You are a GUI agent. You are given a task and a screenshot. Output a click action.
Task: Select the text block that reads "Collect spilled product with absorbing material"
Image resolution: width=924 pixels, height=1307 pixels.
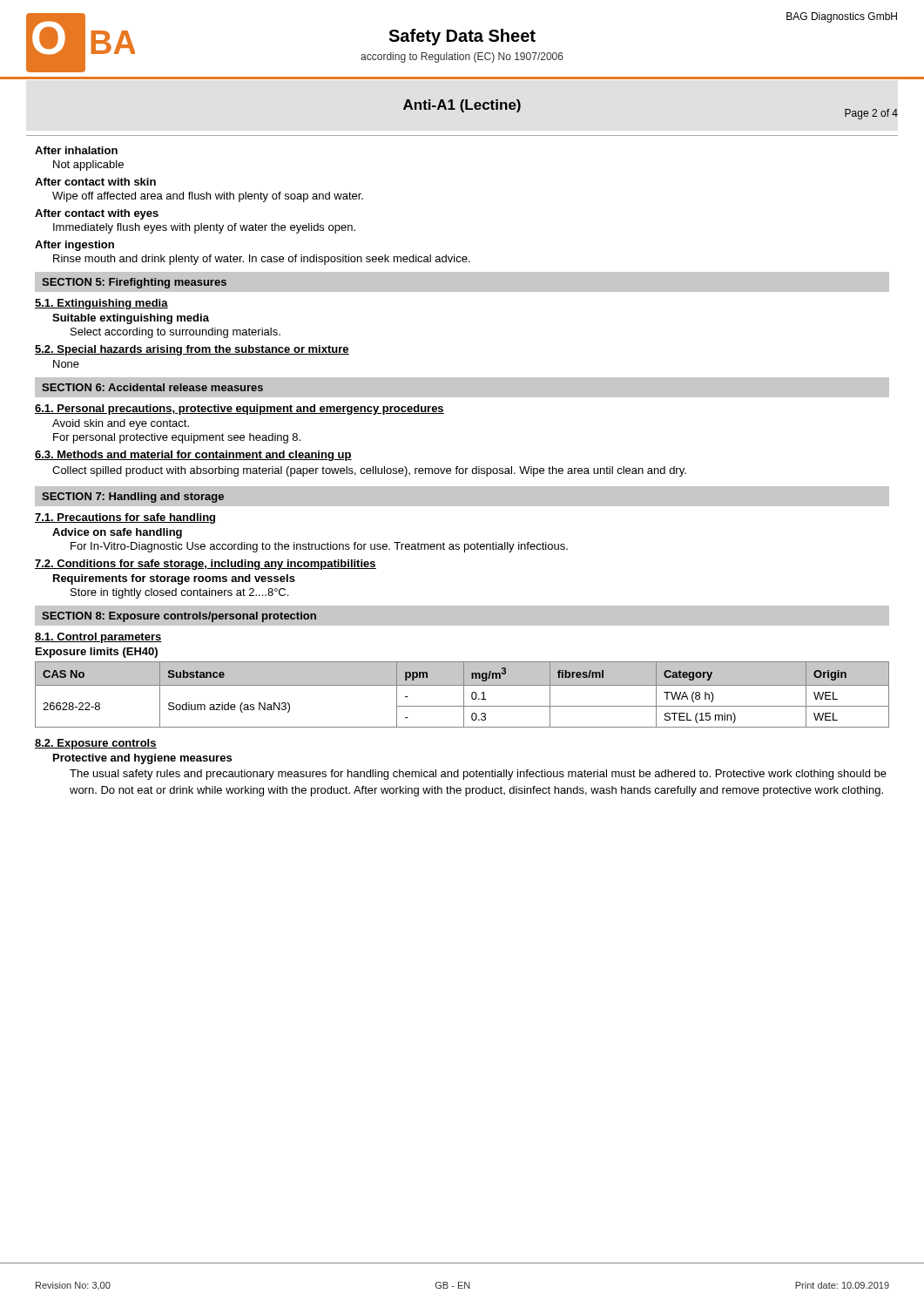370,470
